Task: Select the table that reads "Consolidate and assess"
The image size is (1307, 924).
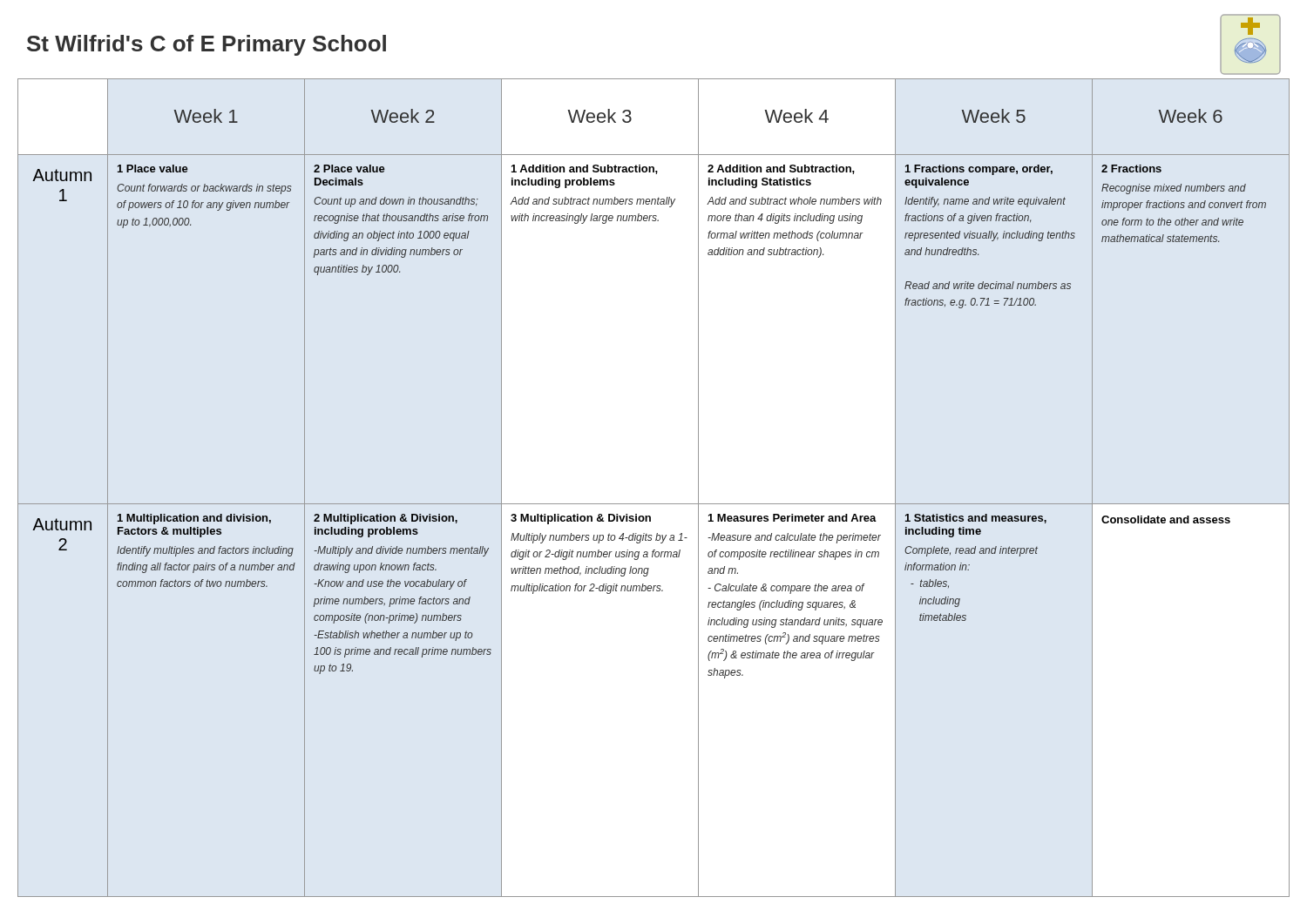Action: tap(654, 495)
